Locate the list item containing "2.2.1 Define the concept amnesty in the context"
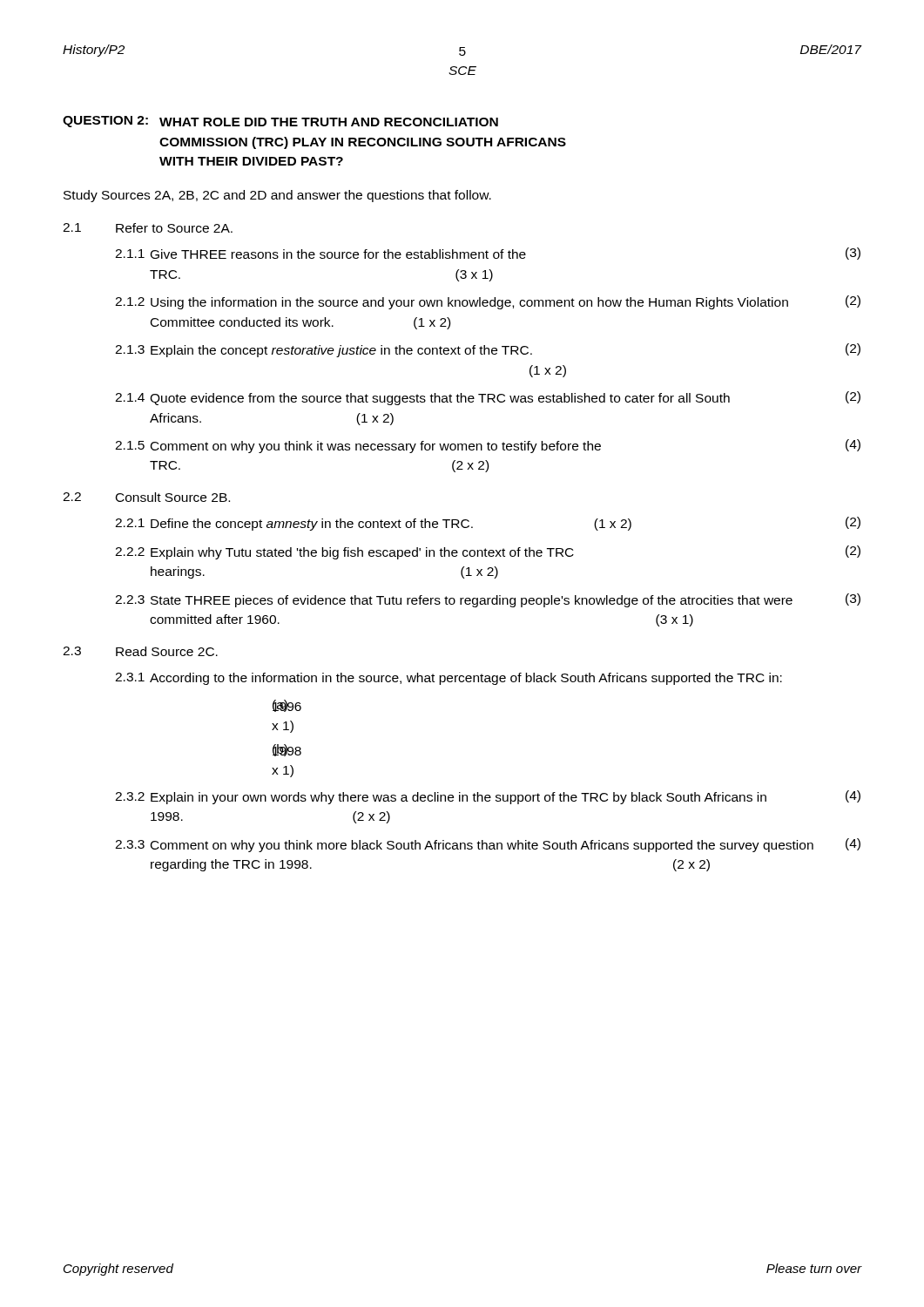924x1307 pixels. pos(462,524)
